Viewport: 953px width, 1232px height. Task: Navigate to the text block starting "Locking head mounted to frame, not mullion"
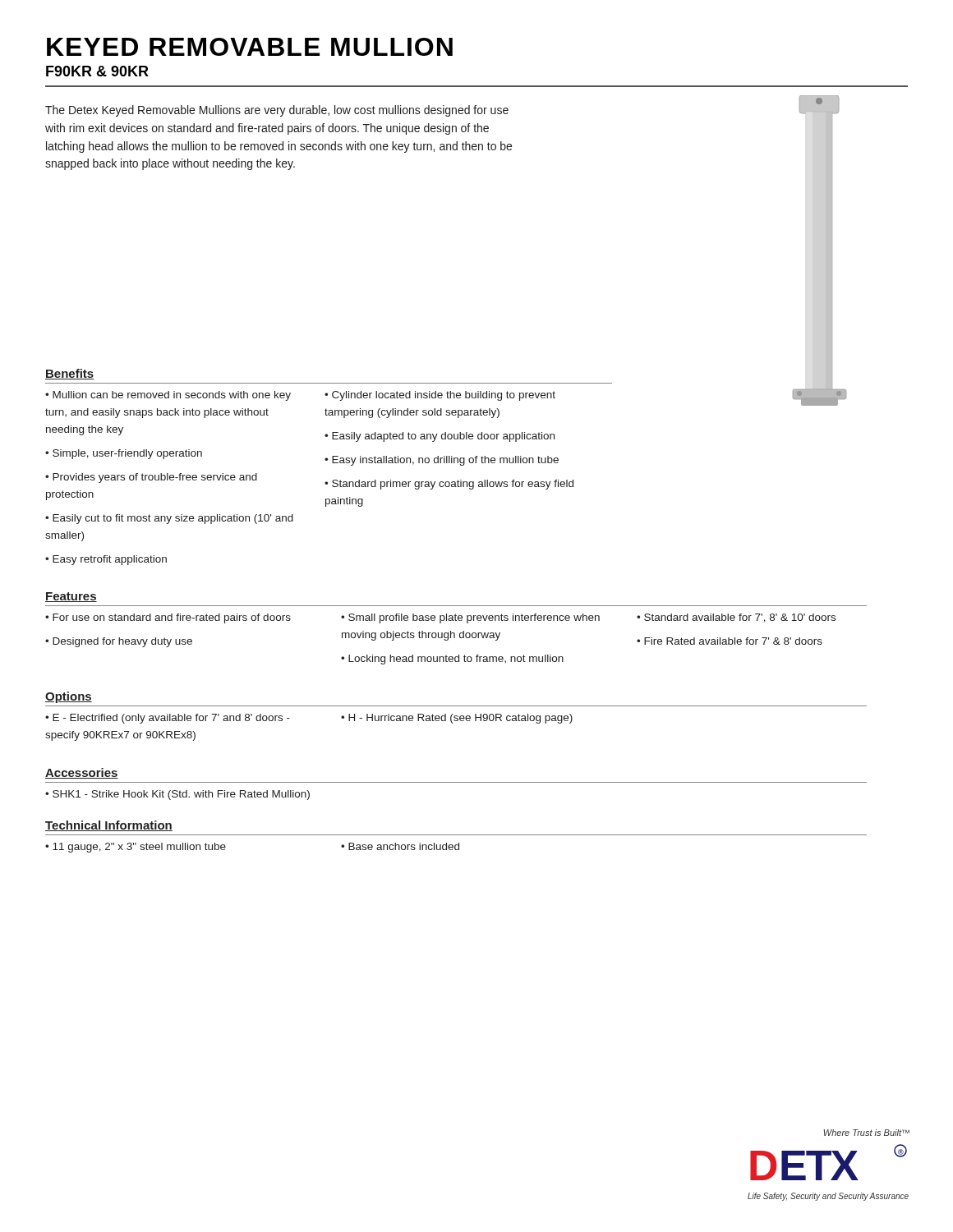[456, 659]
